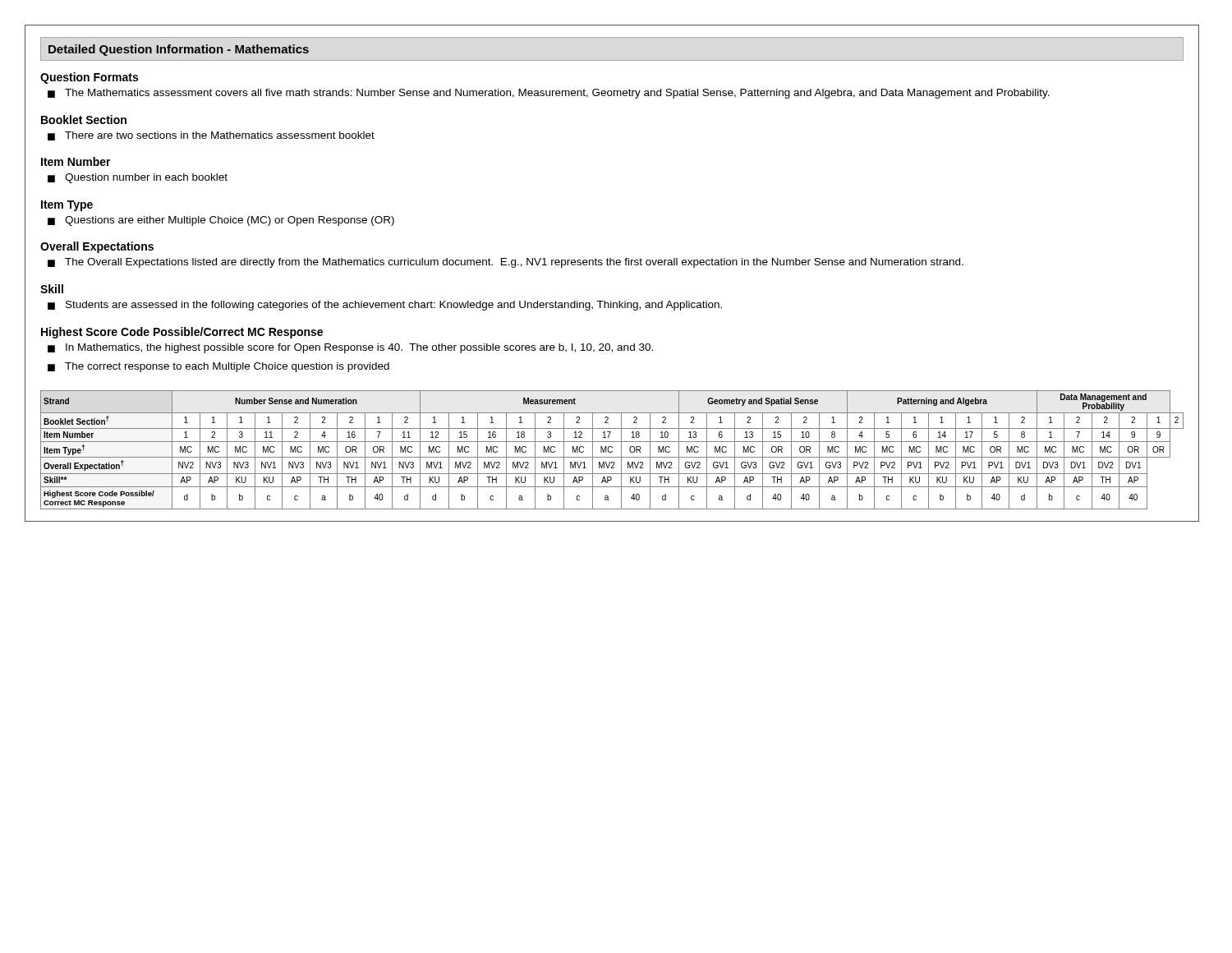This screenshot has height=953, width=1232.
Task: Find the region starting "Highest Score Code Possible/Correct MC Response"
Action: coord(182,332)
